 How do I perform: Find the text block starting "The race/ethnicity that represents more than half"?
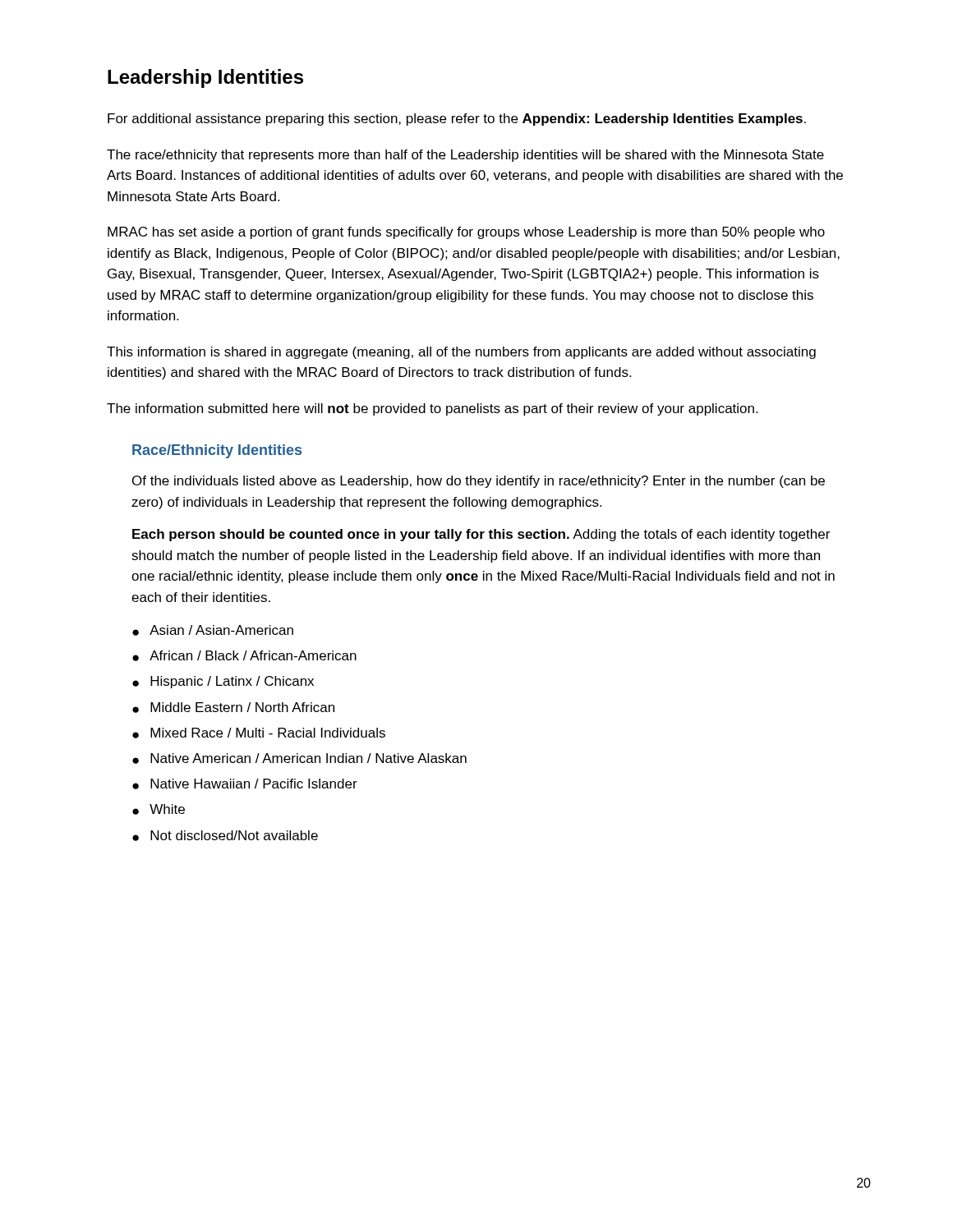(475, 175)
